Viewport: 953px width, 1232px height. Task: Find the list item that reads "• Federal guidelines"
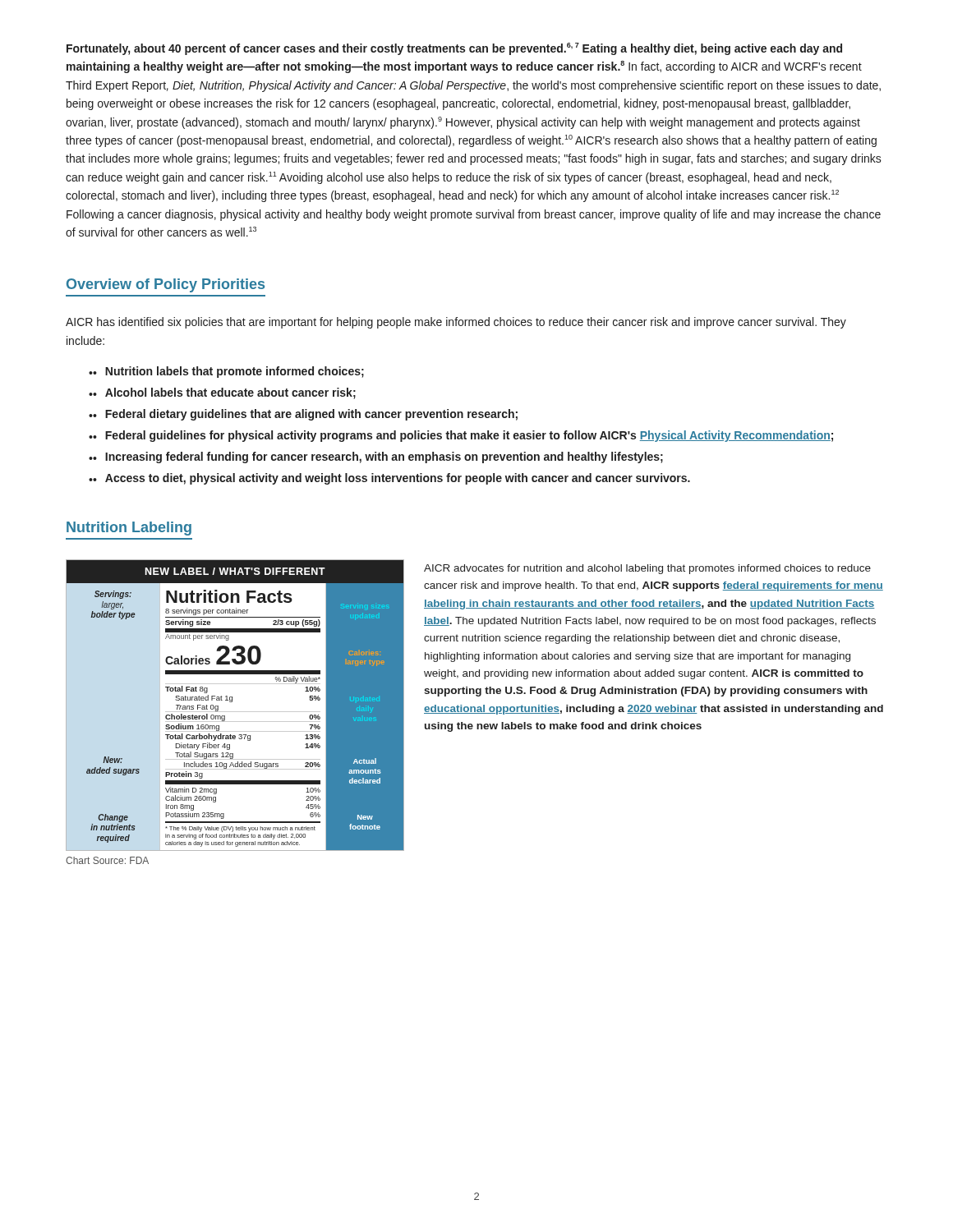click(461, 436)
